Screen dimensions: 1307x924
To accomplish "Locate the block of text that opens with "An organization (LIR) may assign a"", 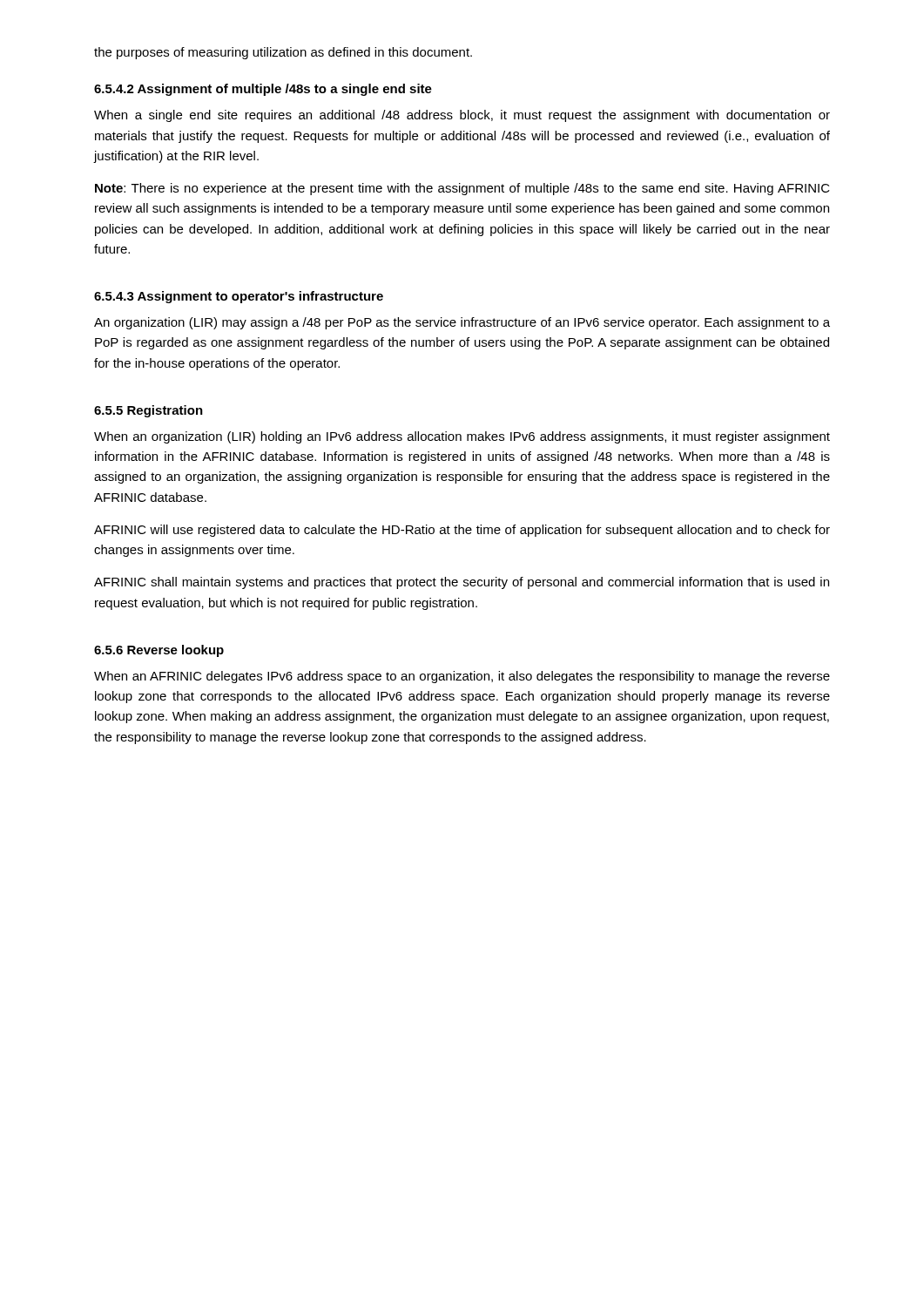I will (462, 342).
